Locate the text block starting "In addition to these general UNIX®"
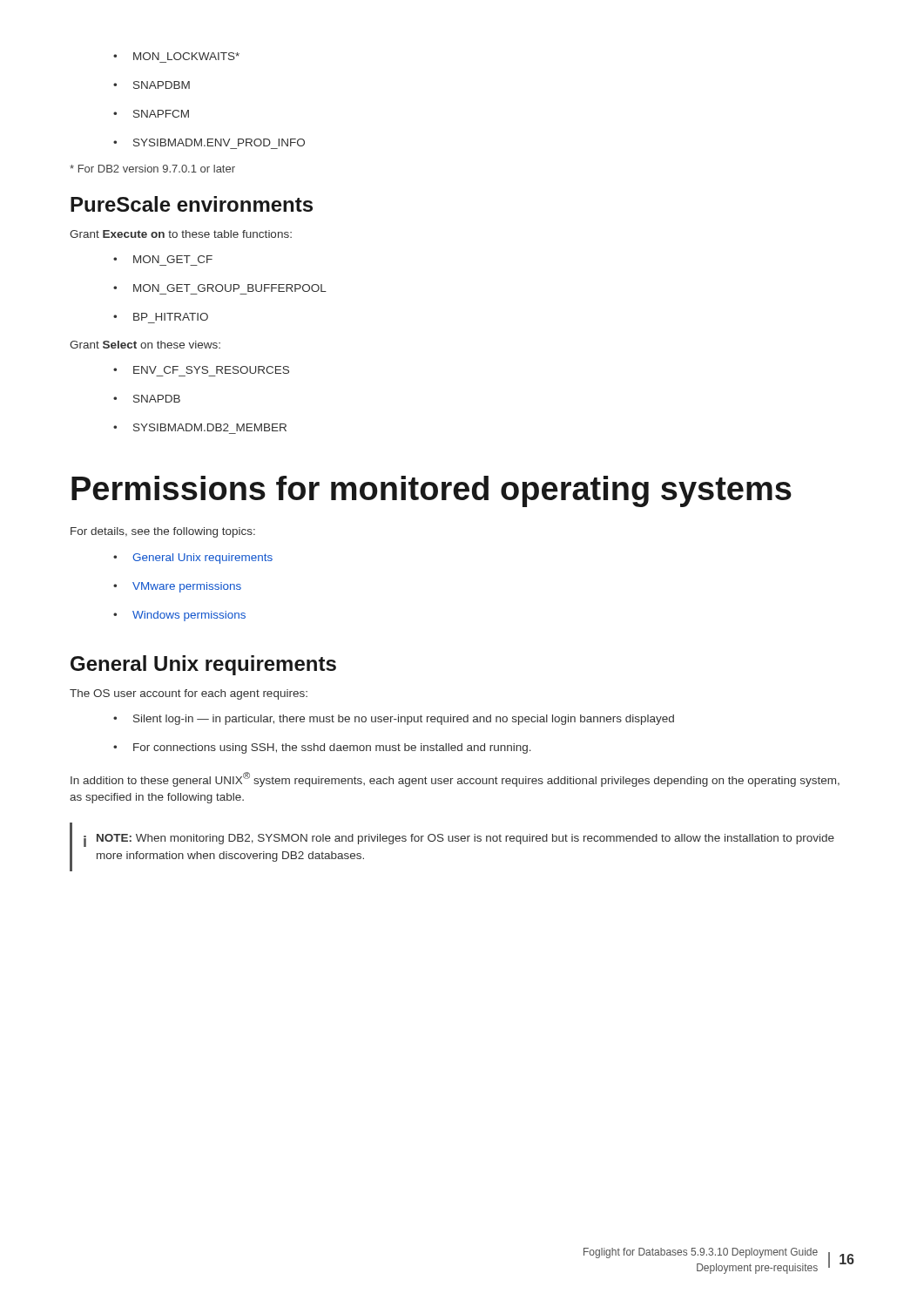 [455, 787]
